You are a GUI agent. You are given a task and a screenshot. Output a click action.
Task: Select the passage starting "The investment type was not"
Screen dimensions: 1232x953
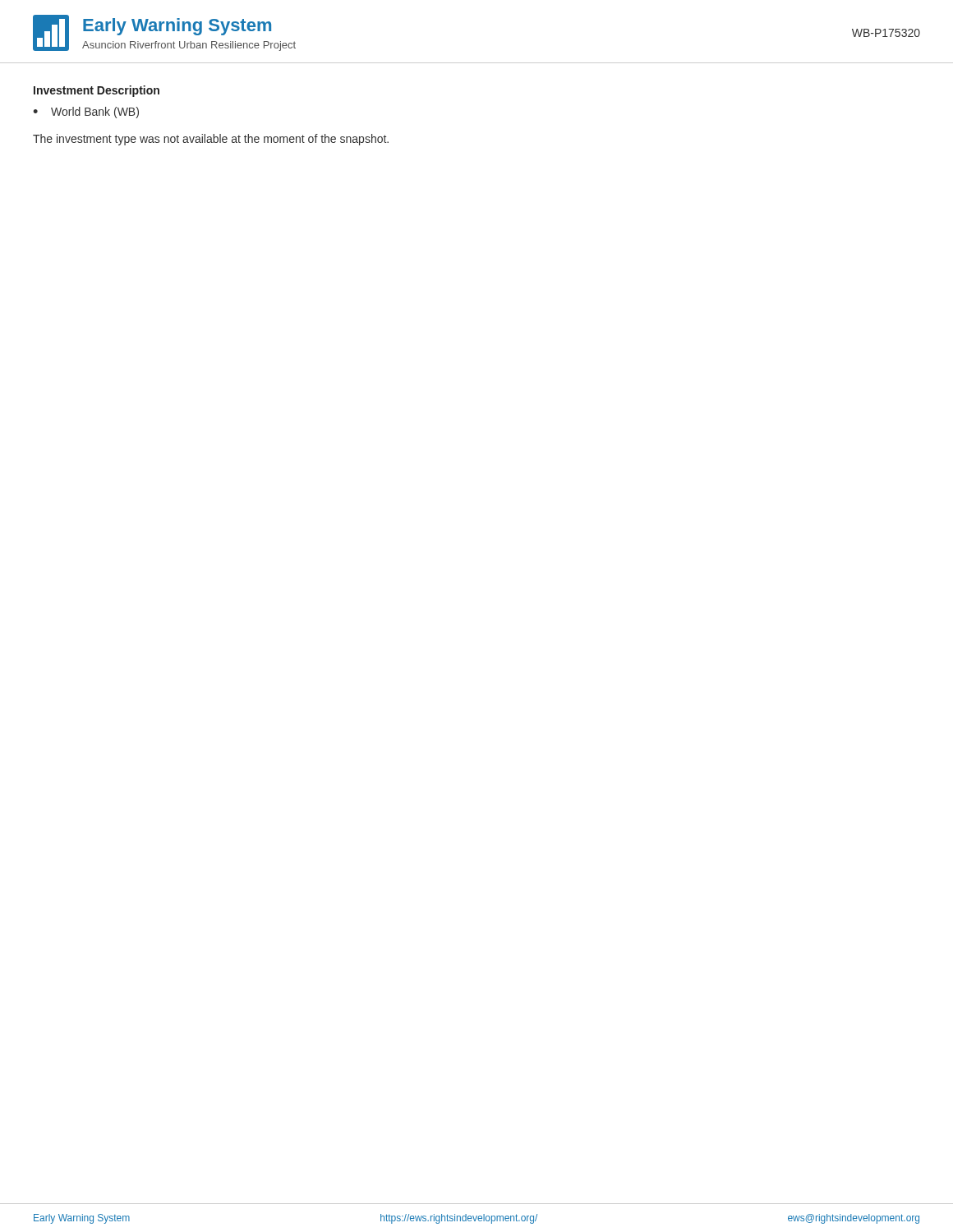tap(211, 139)
